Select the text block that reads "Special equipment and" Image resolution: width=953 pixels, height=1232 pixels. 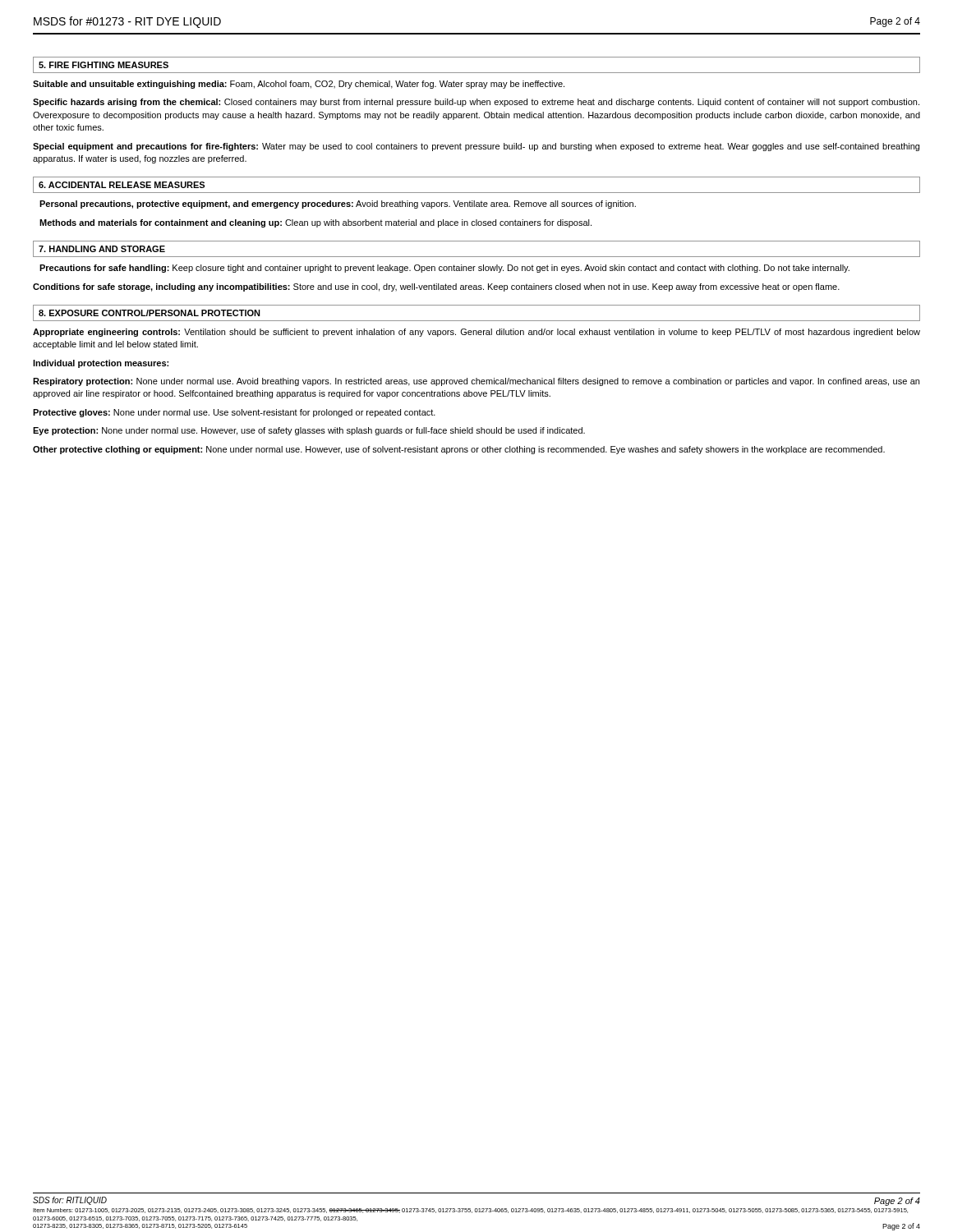476,152
